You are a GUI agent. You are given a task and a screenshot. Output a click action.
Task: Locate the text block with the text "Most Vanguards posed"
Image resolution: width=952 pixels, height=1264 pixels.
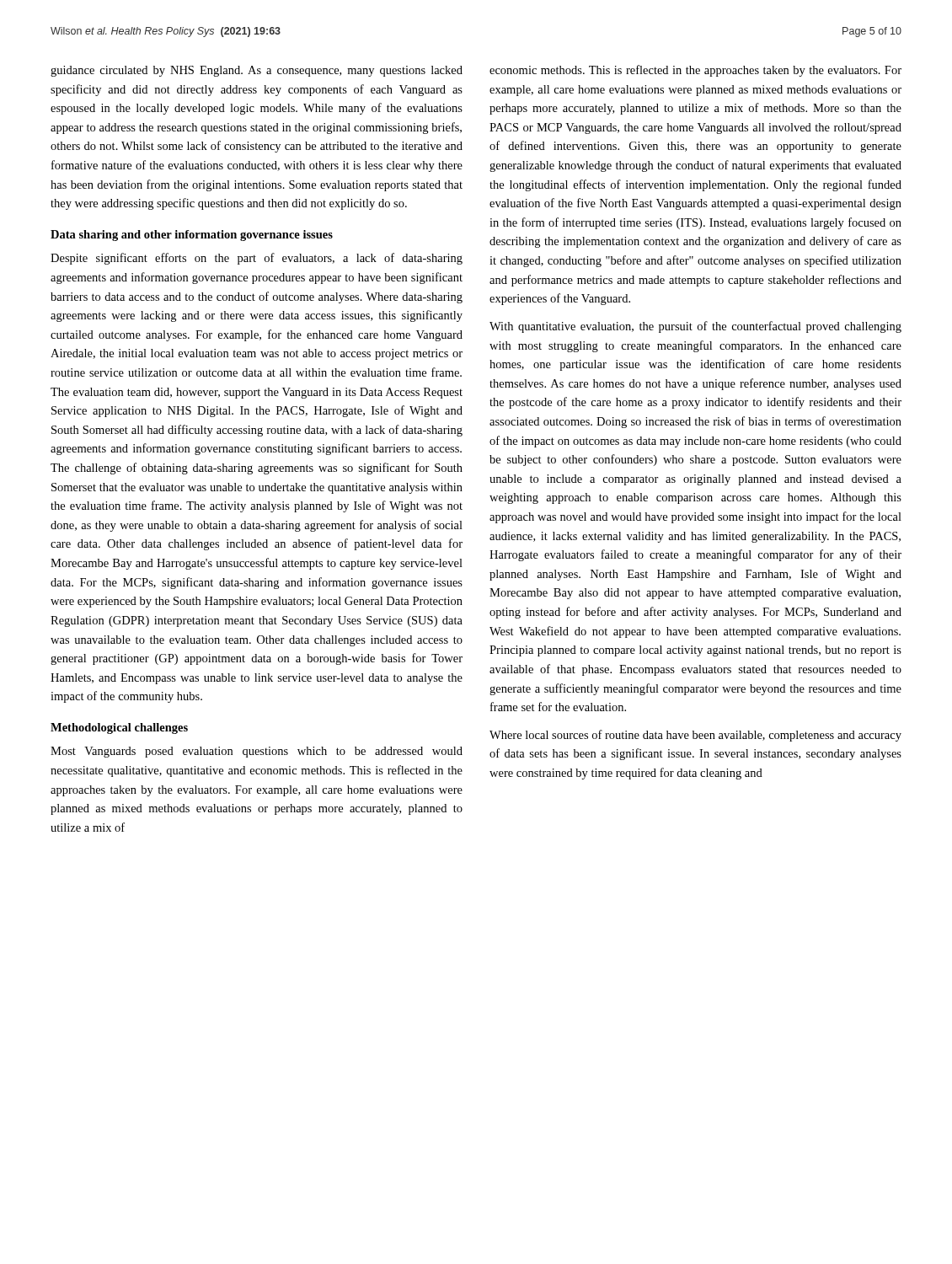257,790
